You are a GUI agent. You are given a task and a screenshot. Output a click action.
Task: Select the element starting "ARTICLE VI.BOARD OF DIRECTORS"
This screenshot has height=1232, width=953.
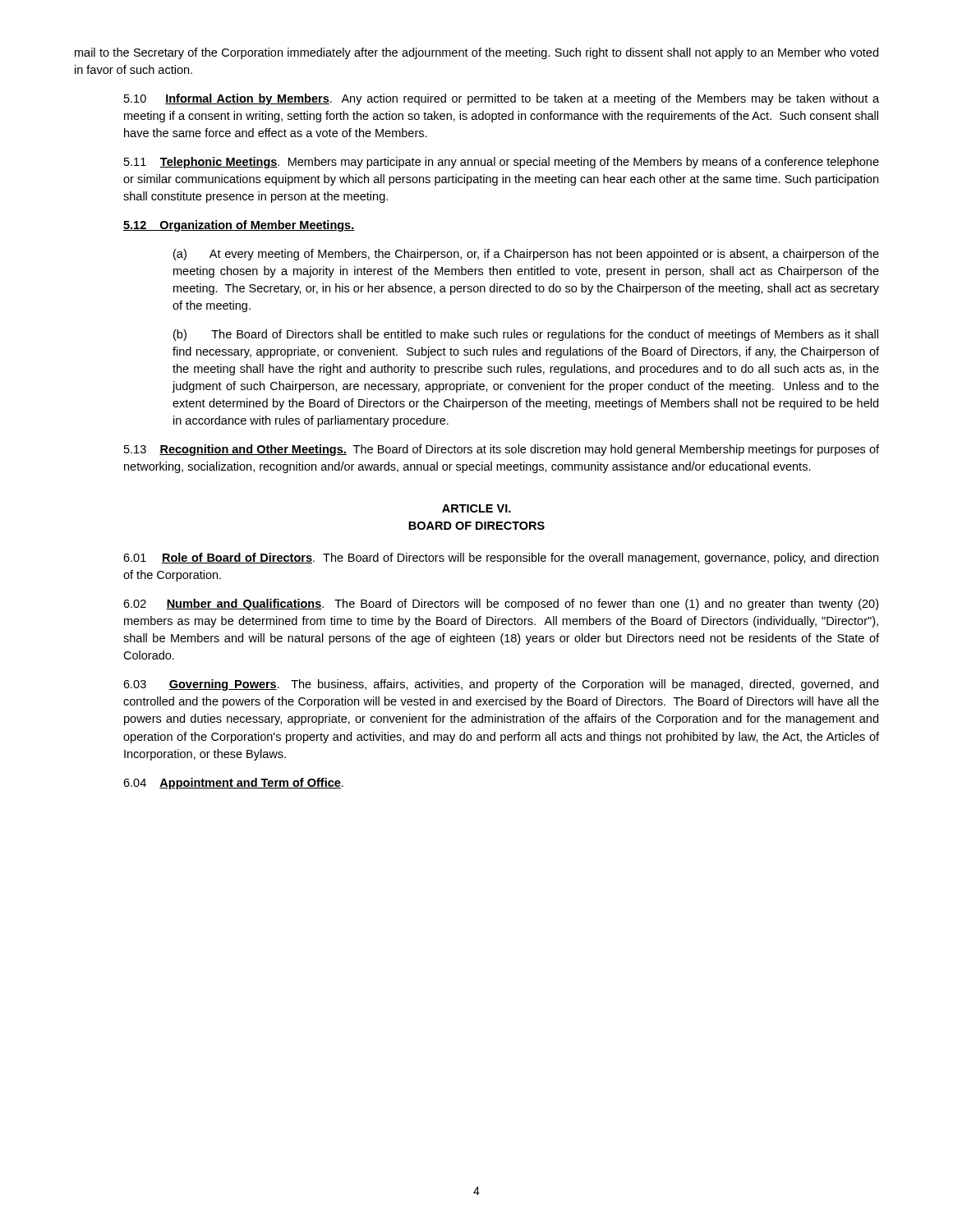point(476,517)
